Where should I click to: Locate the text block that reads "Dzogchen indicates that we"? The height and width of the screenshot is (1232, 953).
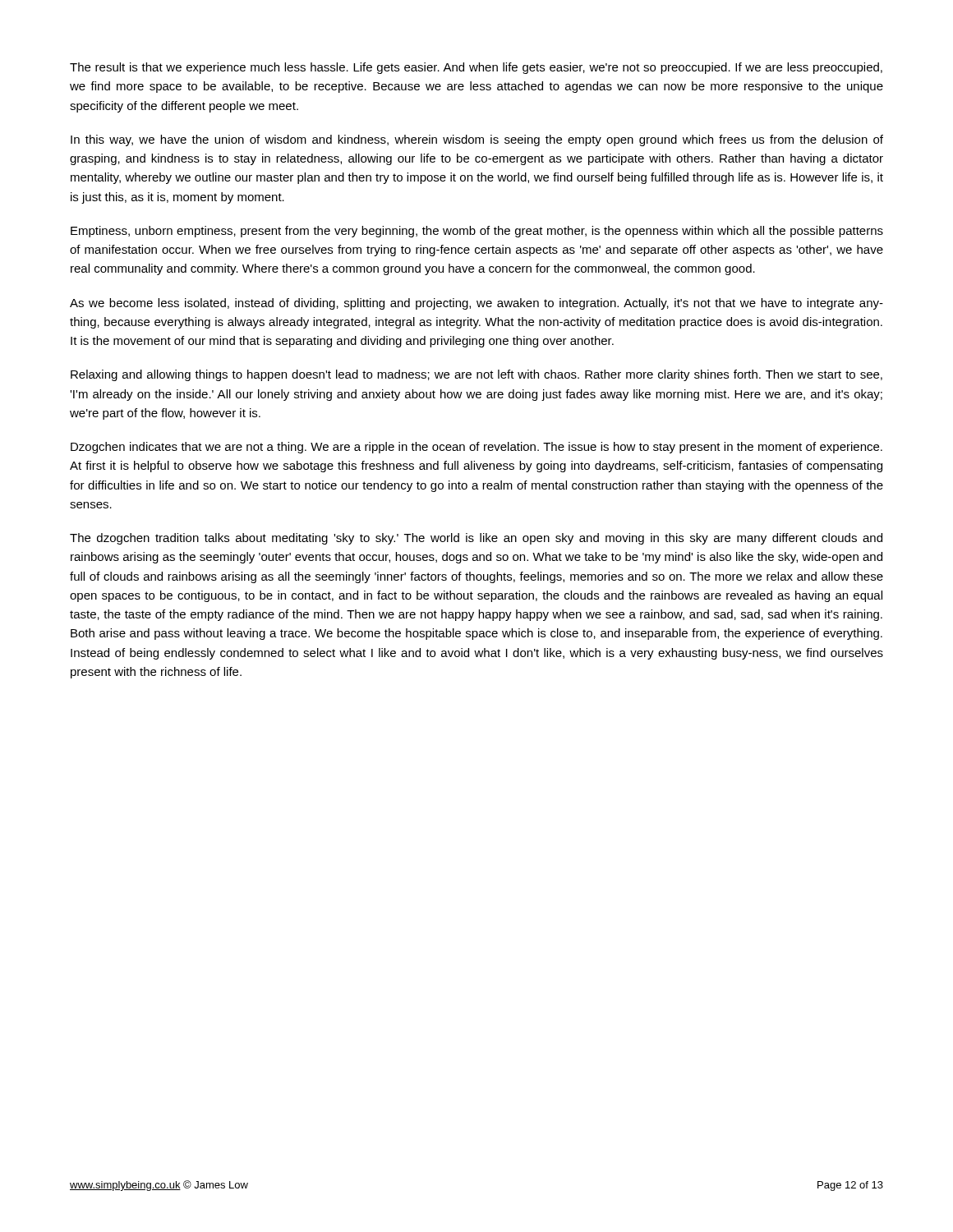coord(476,475)
